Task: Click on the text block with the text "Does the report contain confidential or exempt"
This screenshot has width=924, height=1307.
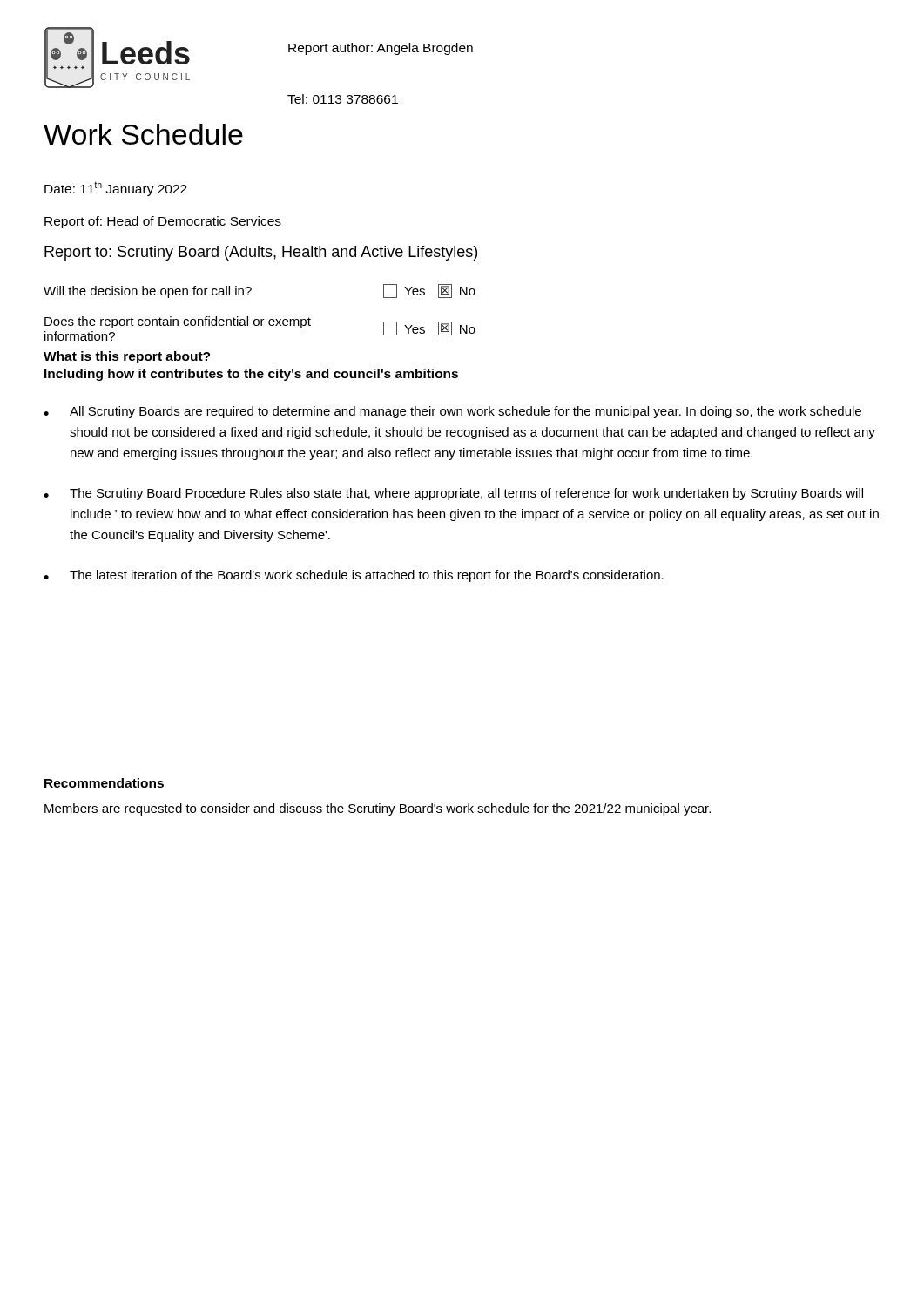Action: click(462, 329)
